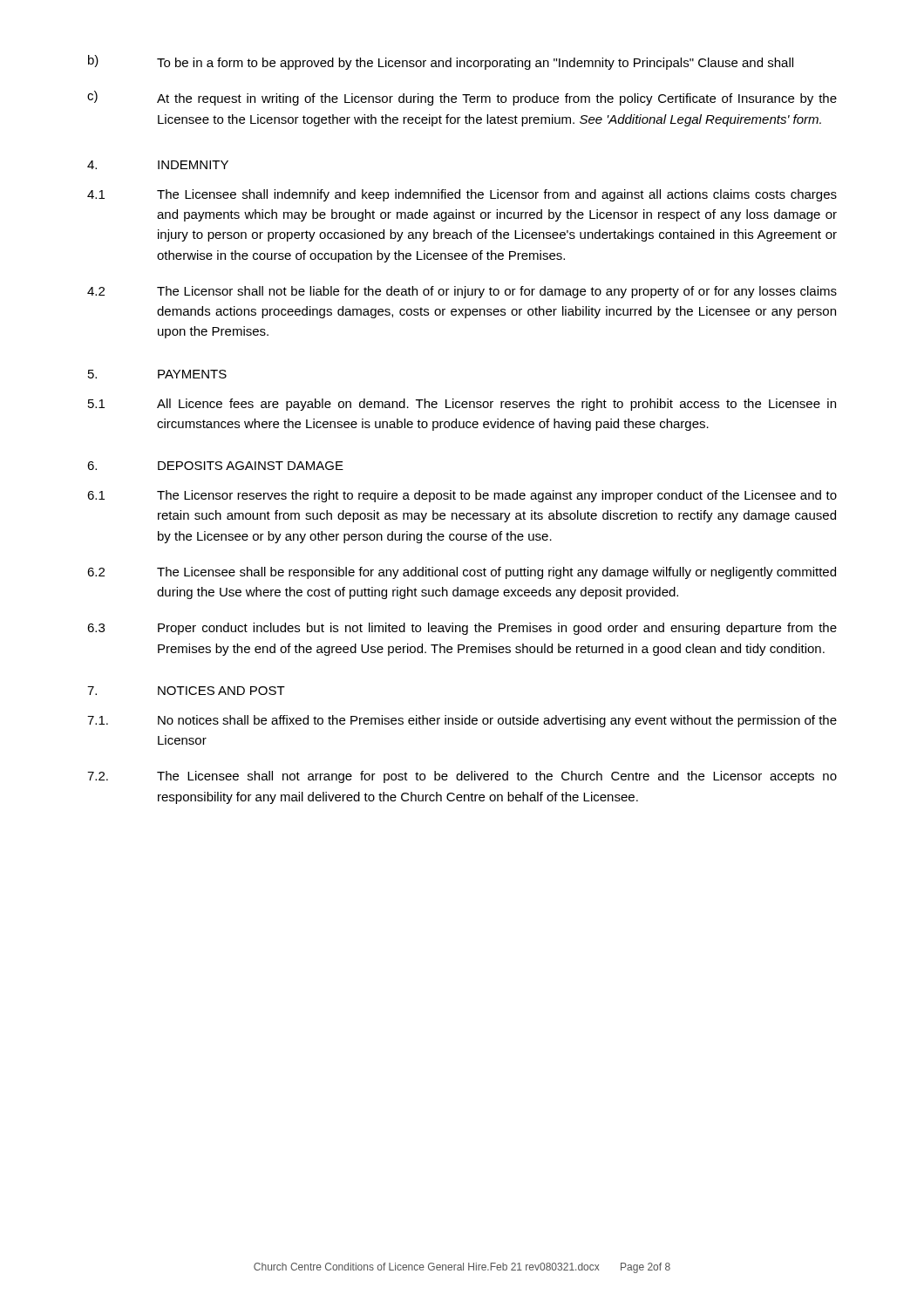Find the text starting "4. INDEMNITY"
Image resolution: width=924 pixels, height=1308 pixels.
pos(158,164)
